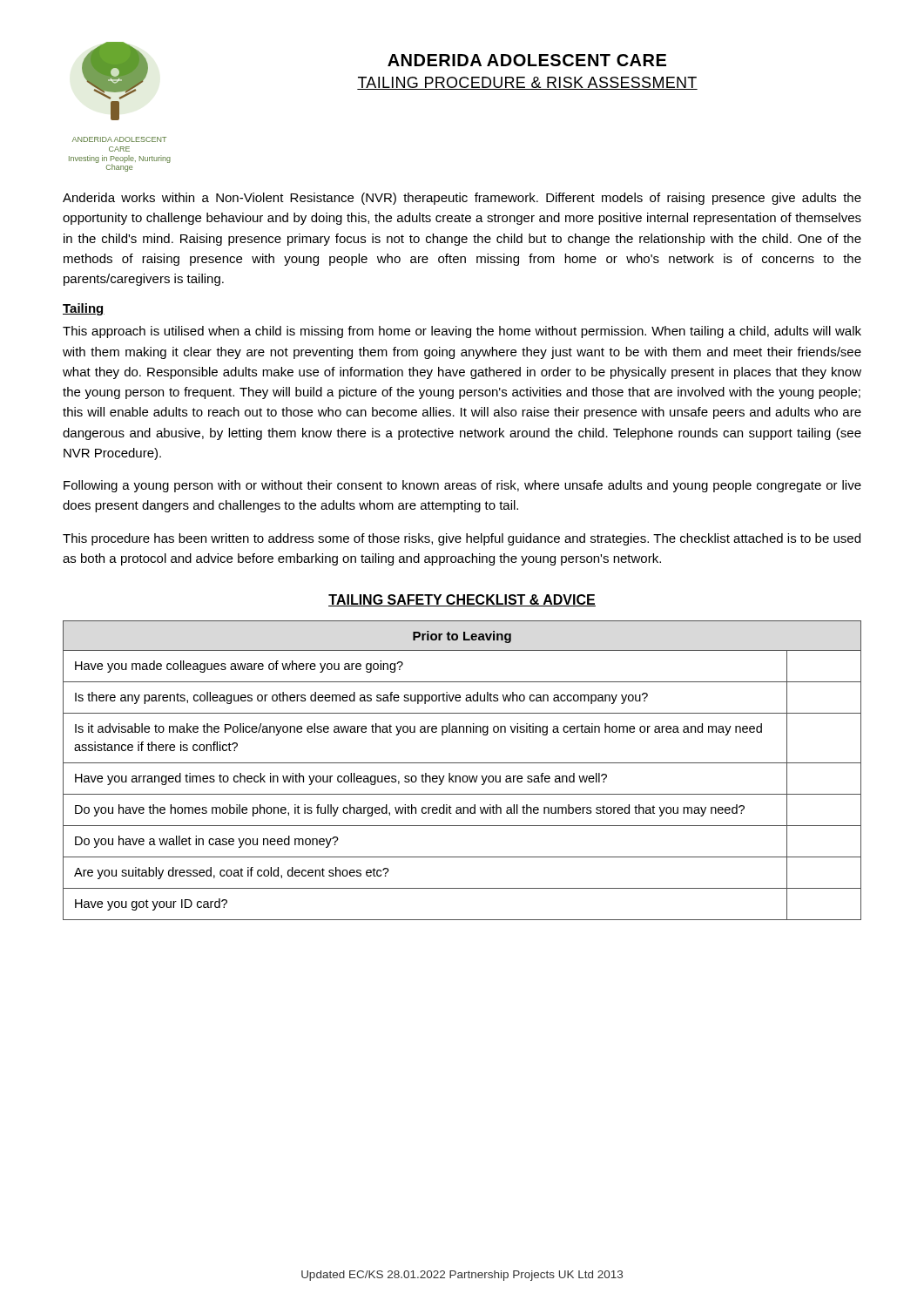Find the element starting "Following a young person with"
The height and width of the screenshot is (1307, 924).
[x=462, y=495]
